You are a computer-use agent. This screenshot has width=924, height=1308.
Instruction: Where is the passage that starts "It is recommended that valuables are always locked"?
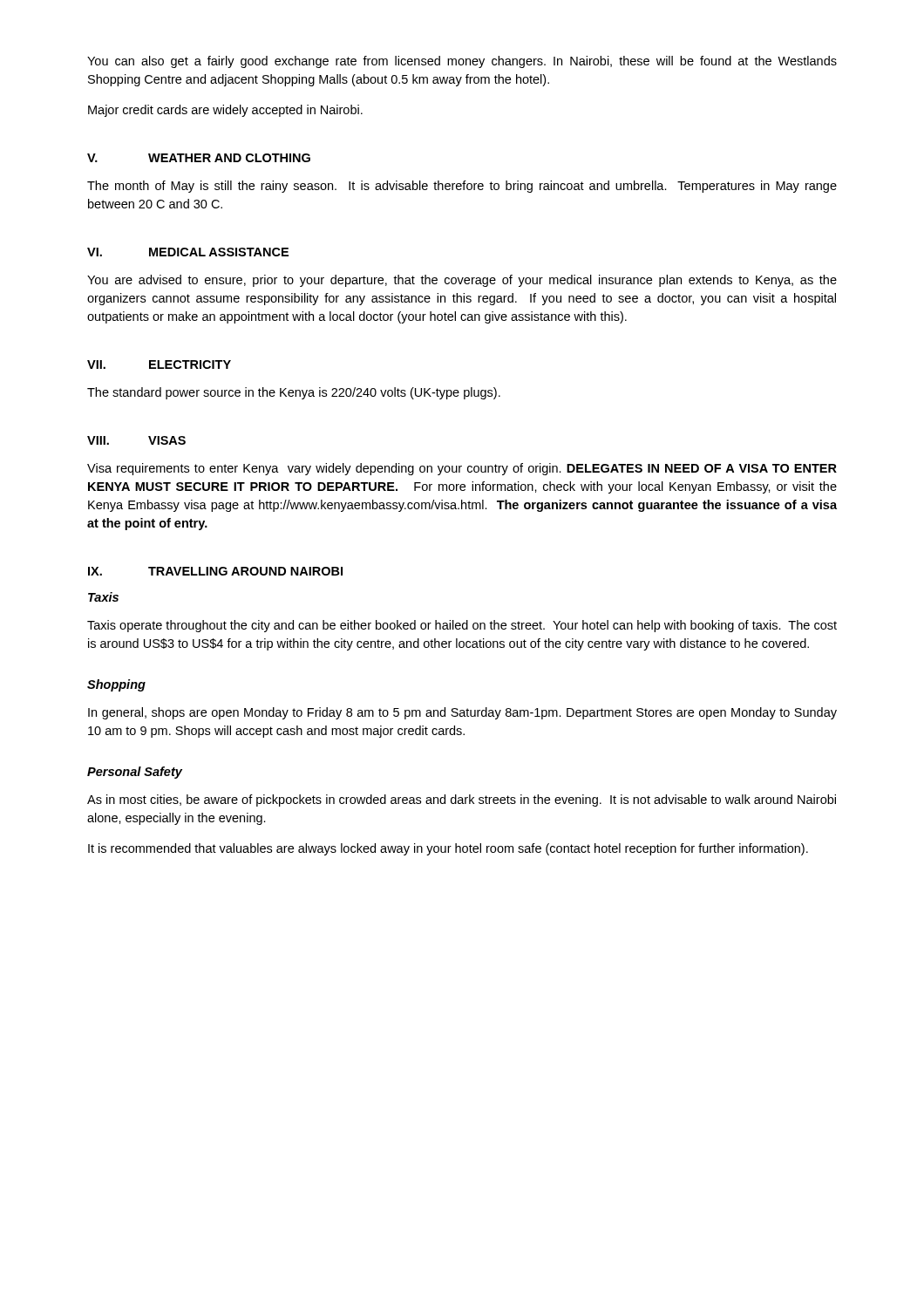tap(448, 849)
